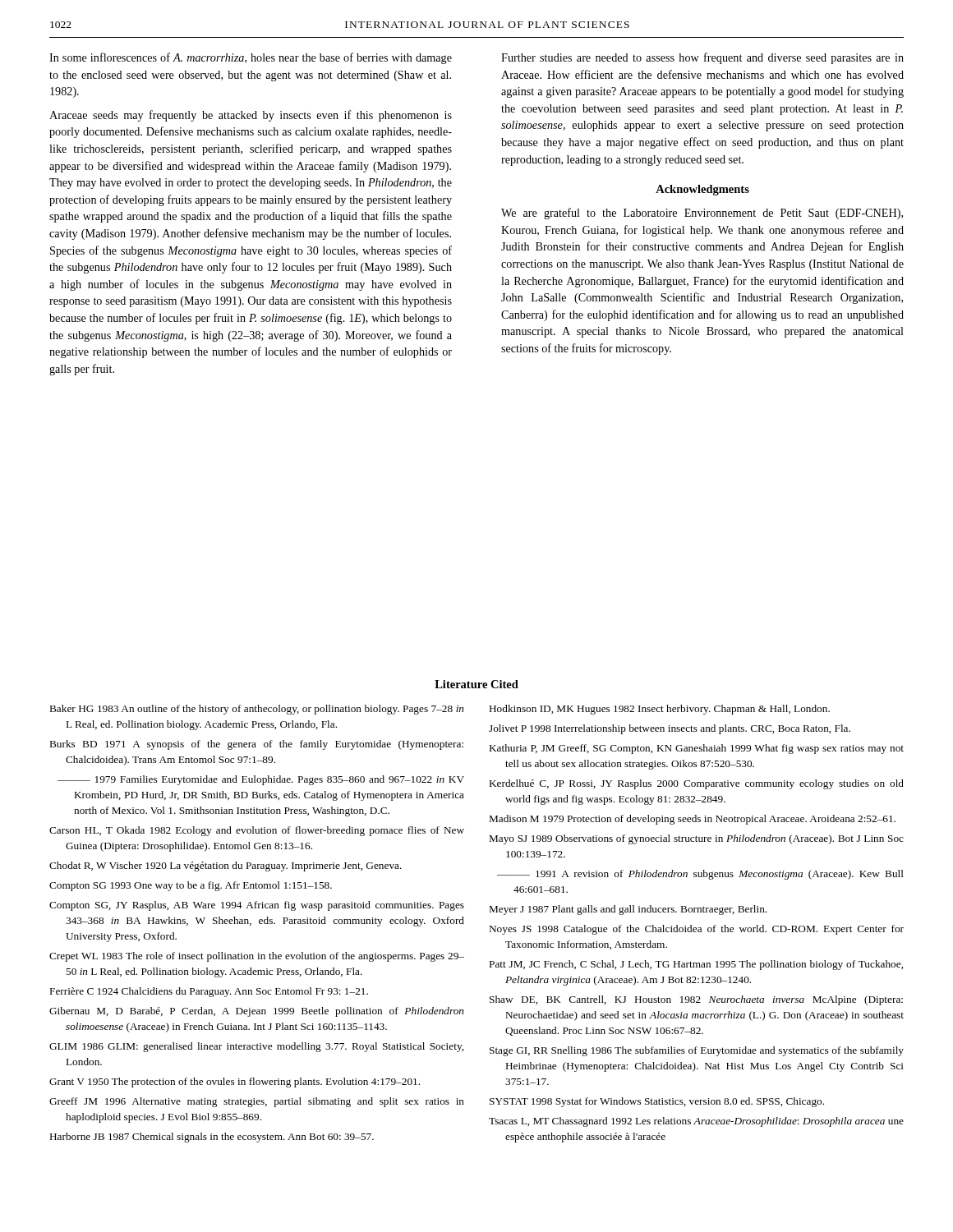Select the section header that reads "Literature Cited"
The height and width of the screenshot is (1232, 953).
point(476,684)
